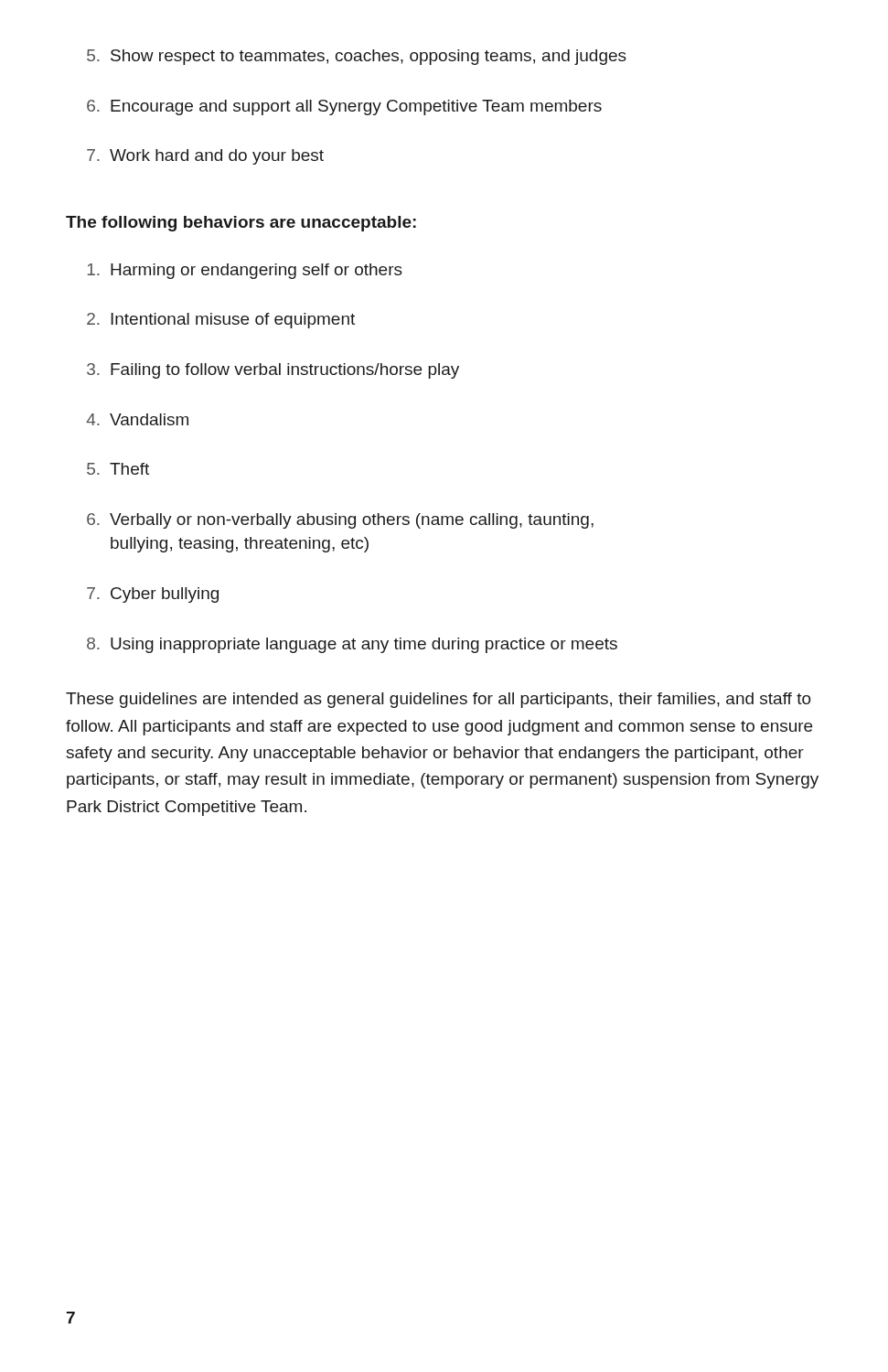Click on the text block starting "5. Show respect to teammates,"
The width and height of the screenshot is (888, 1372).
(x=346, y=56)
